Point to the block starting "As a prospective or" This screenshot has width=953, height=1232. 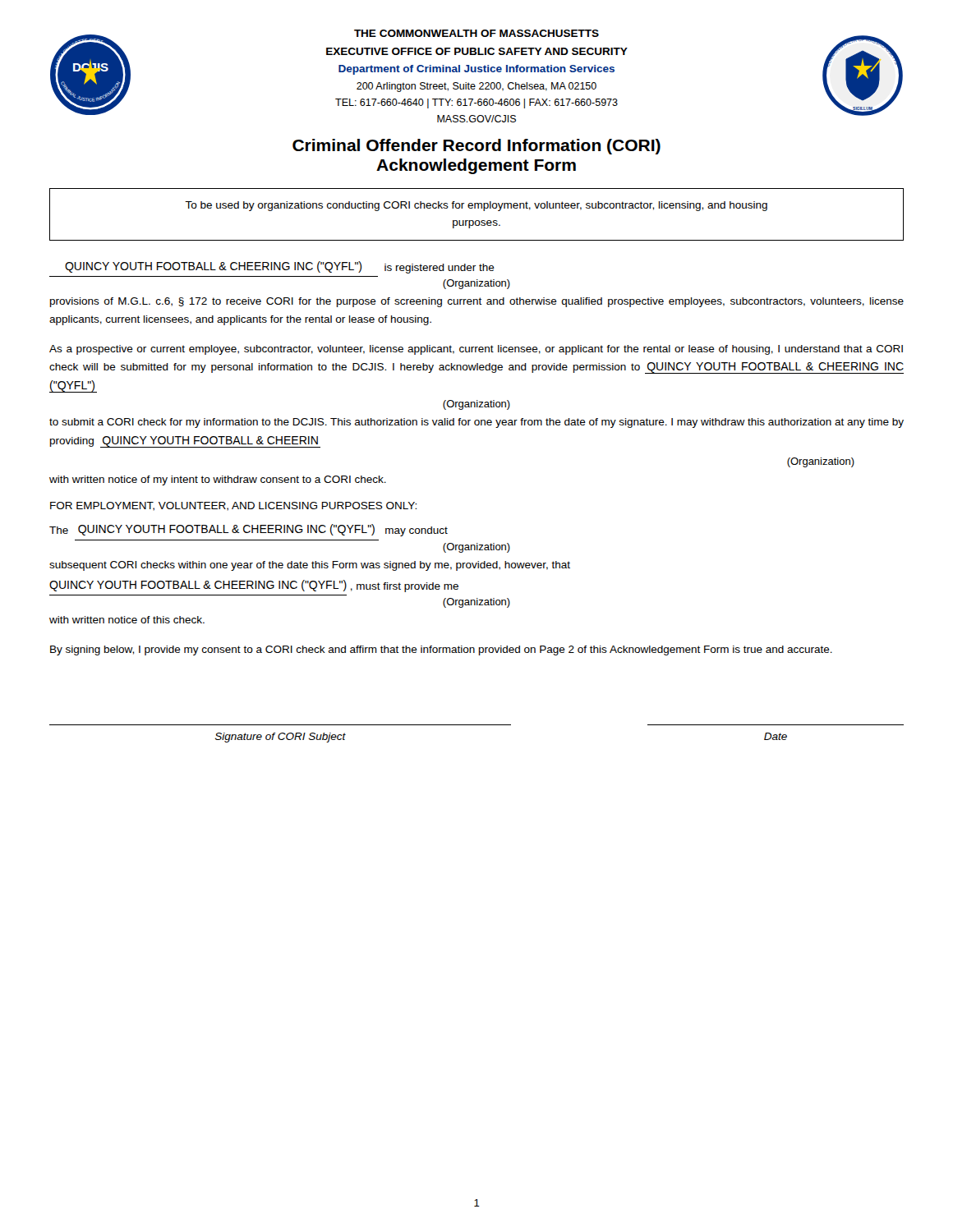click(476, 367)
